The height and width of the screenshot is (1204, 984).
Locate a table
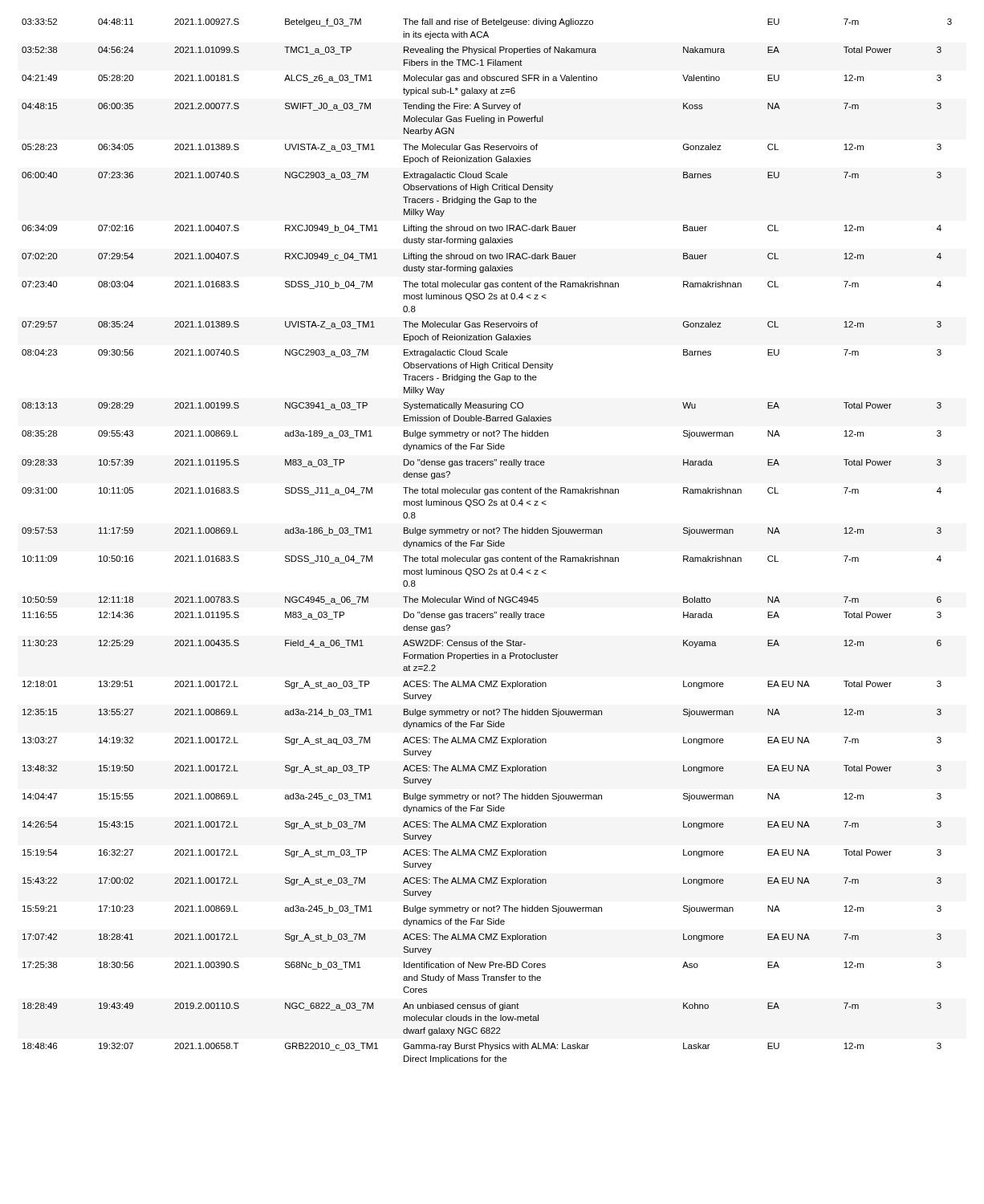[492, 541]
